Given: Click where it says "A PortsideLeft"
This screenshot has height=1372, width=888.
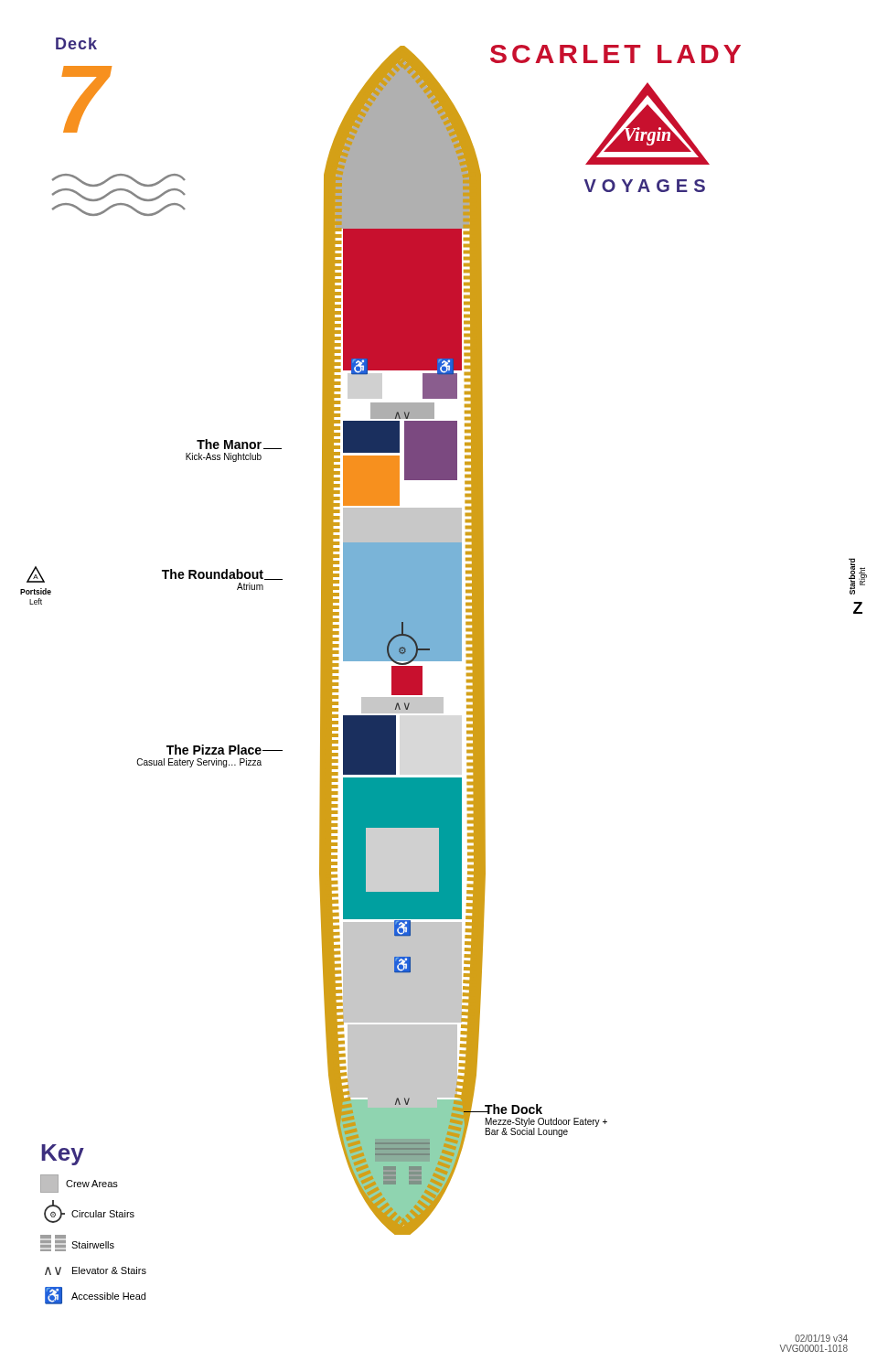Looking at the screenshot, I should [x=36, y=586].
